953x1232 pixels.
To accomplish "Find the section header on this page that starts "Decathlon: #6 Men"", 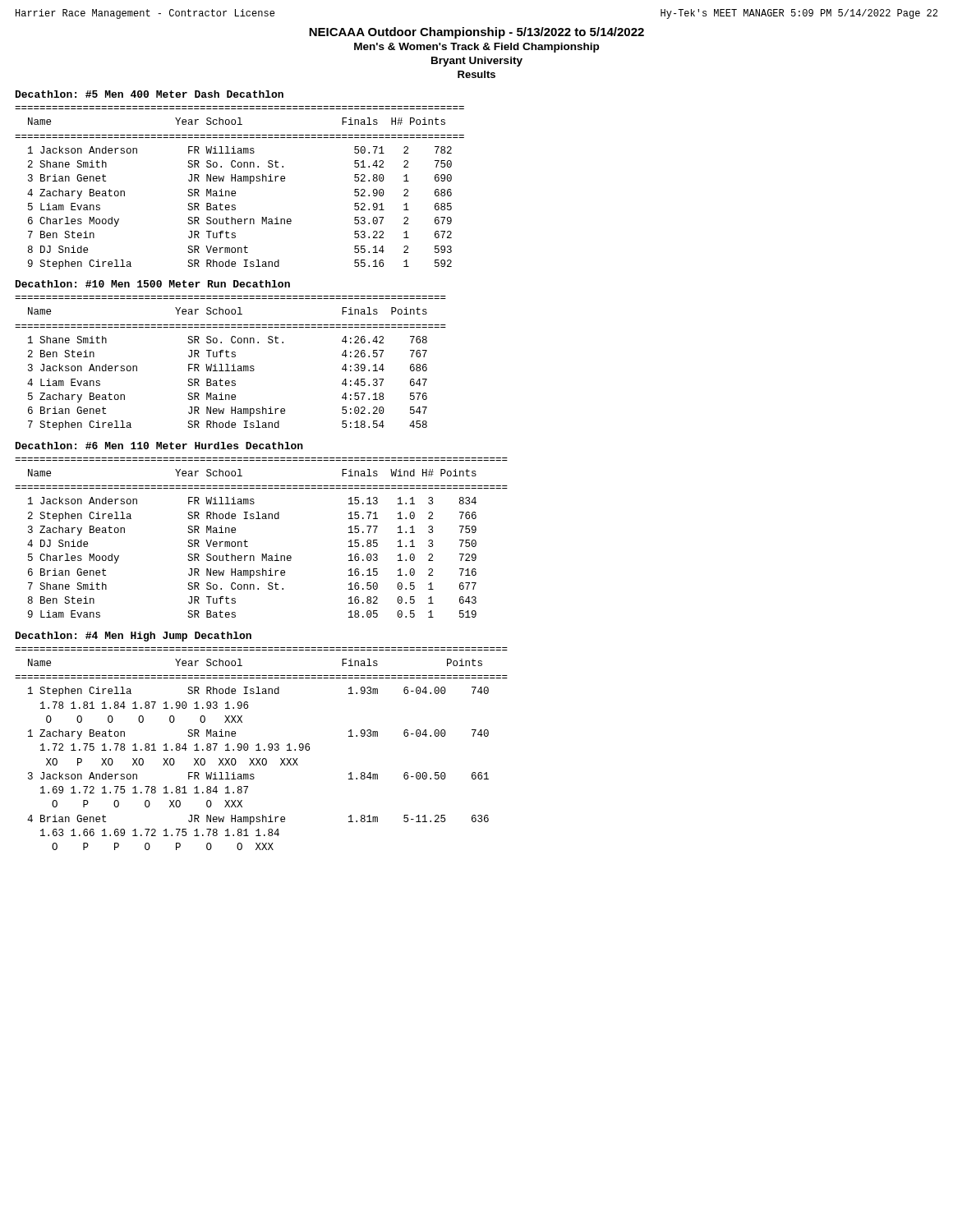I will 159,446.
